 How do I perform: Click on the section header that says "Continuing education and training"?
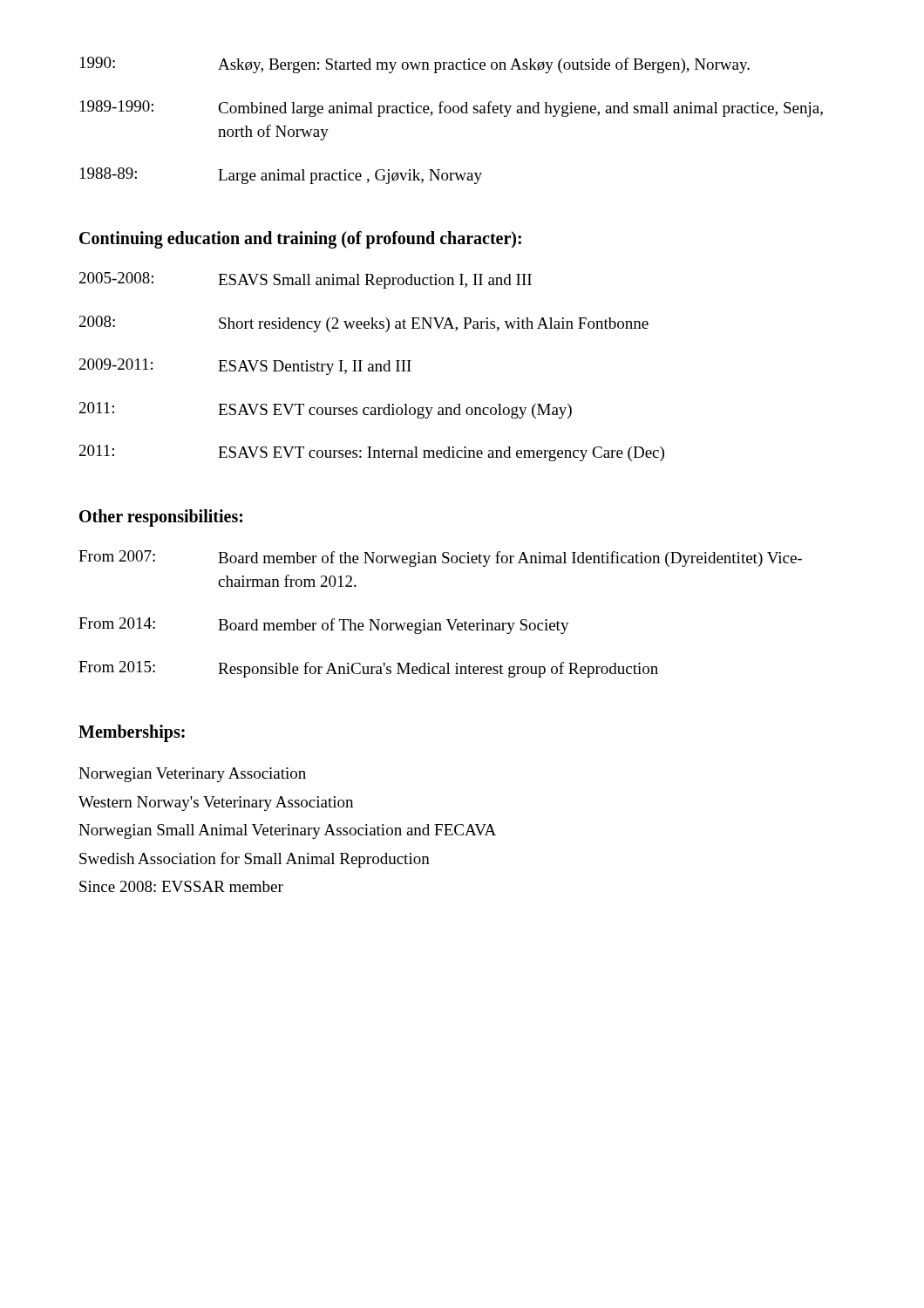pyautogui.click(x=301, y=238)
